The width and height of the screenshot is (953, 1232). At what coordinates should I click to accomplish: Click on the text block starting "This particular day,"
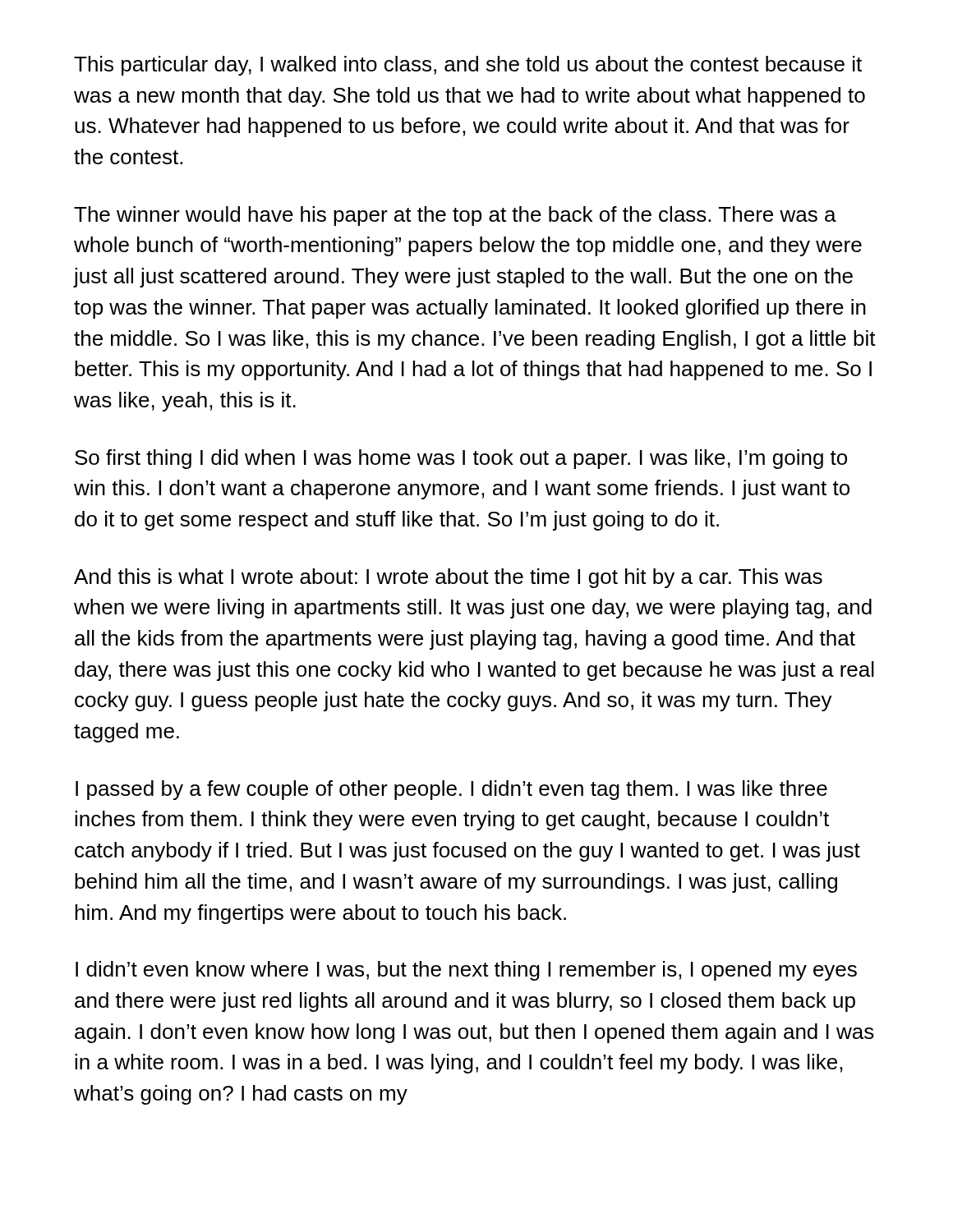(x=470, y=111)
